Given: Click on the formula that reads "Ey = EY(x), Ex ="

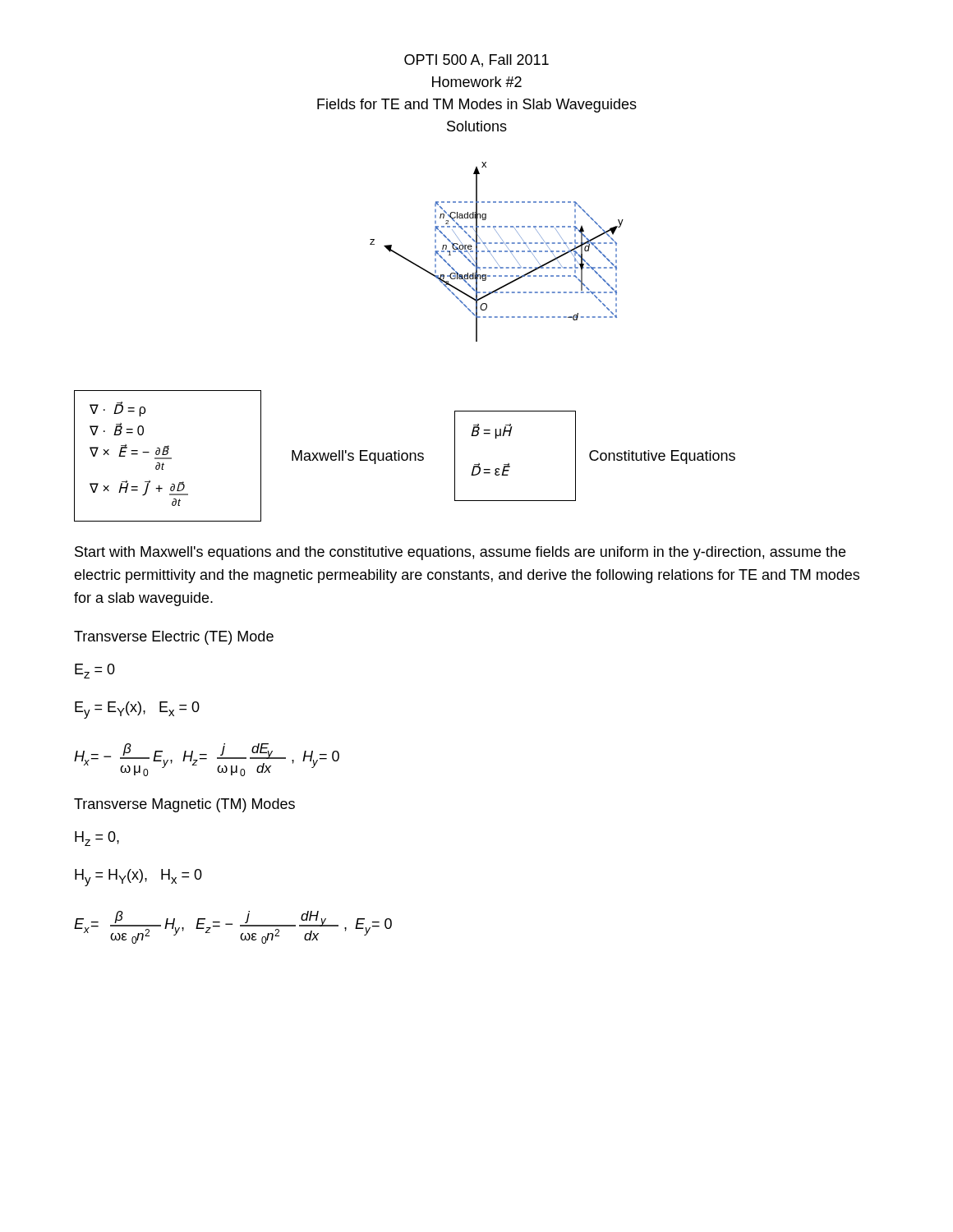Looking at the screenshot, I should tap(137, 709).
